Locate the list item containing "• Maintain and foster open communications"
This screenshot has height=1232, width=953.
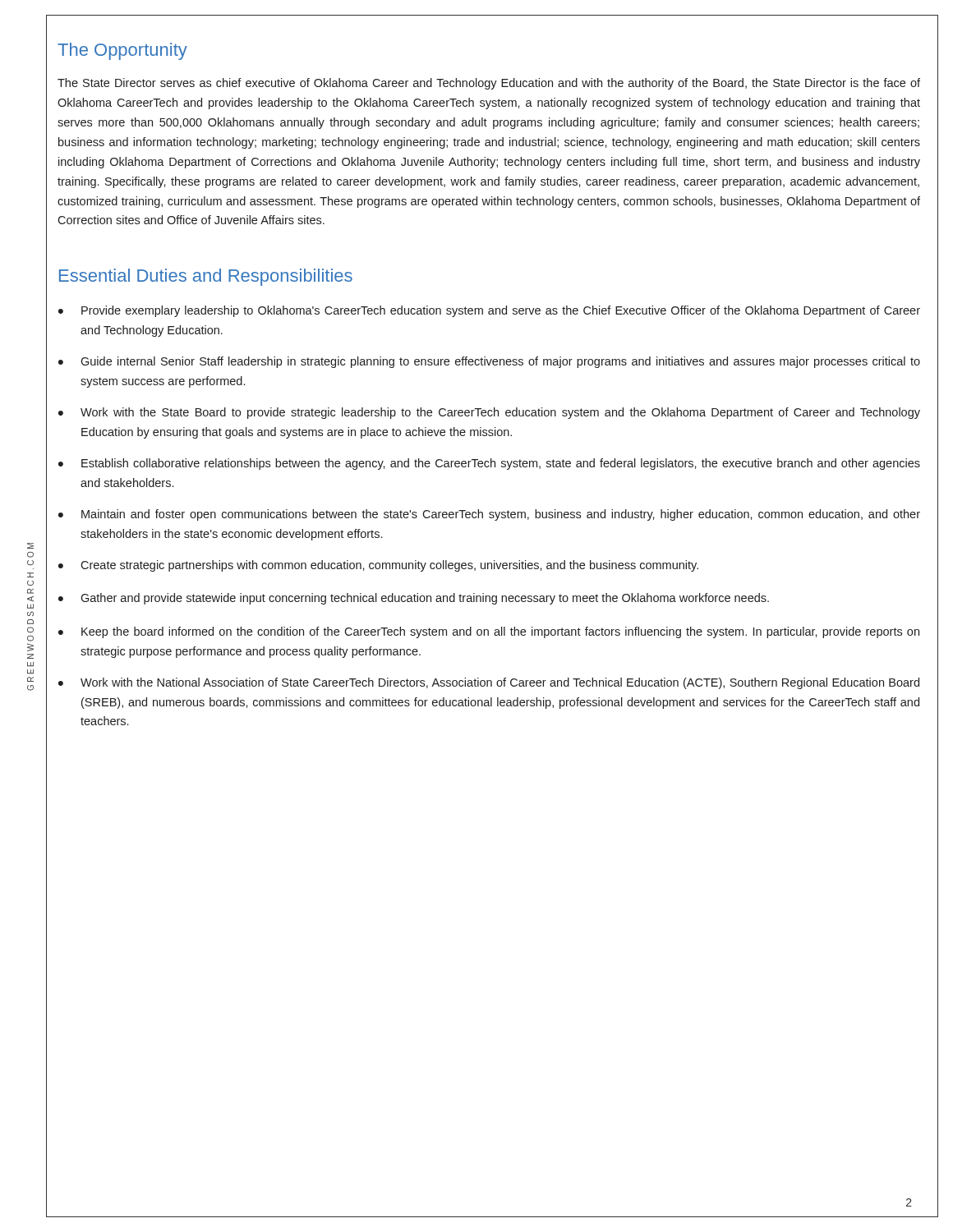pos(489,525)
